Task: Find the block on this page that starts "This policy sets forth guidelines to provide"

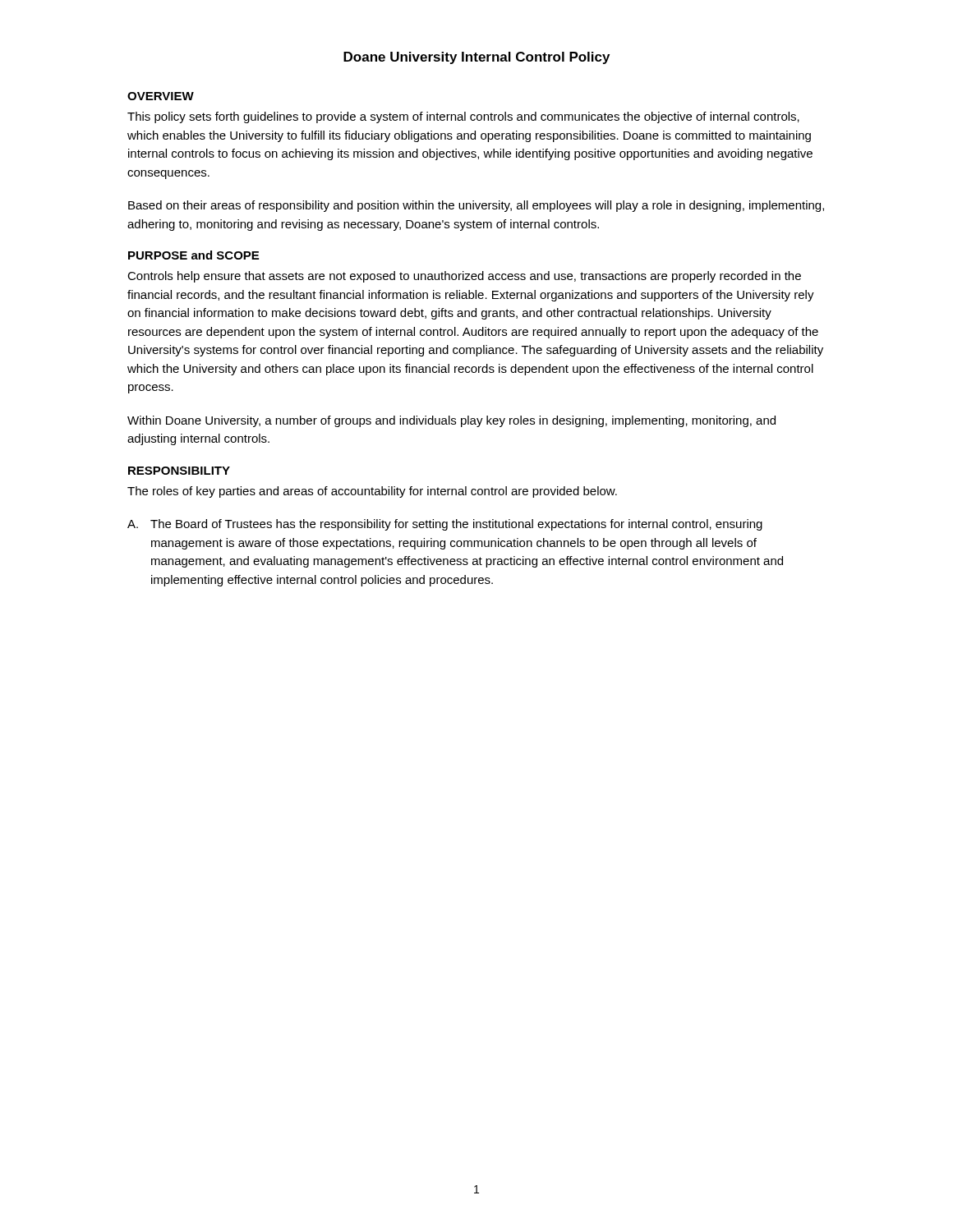Action: click(470, 144)
